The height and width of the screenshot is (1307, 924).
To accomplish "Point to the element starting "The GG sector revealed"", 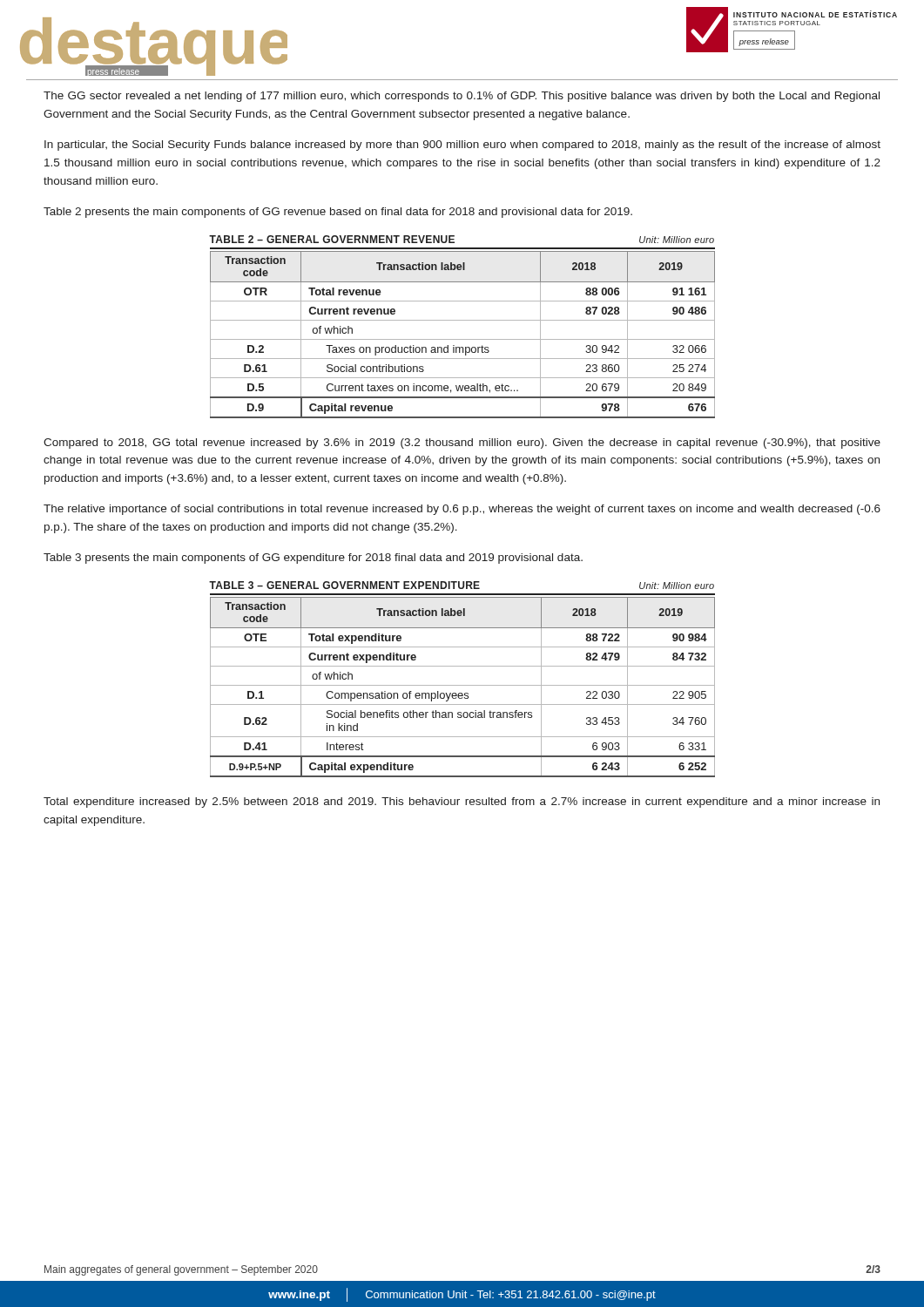I will pyautogui.click(x=462, y=104).
